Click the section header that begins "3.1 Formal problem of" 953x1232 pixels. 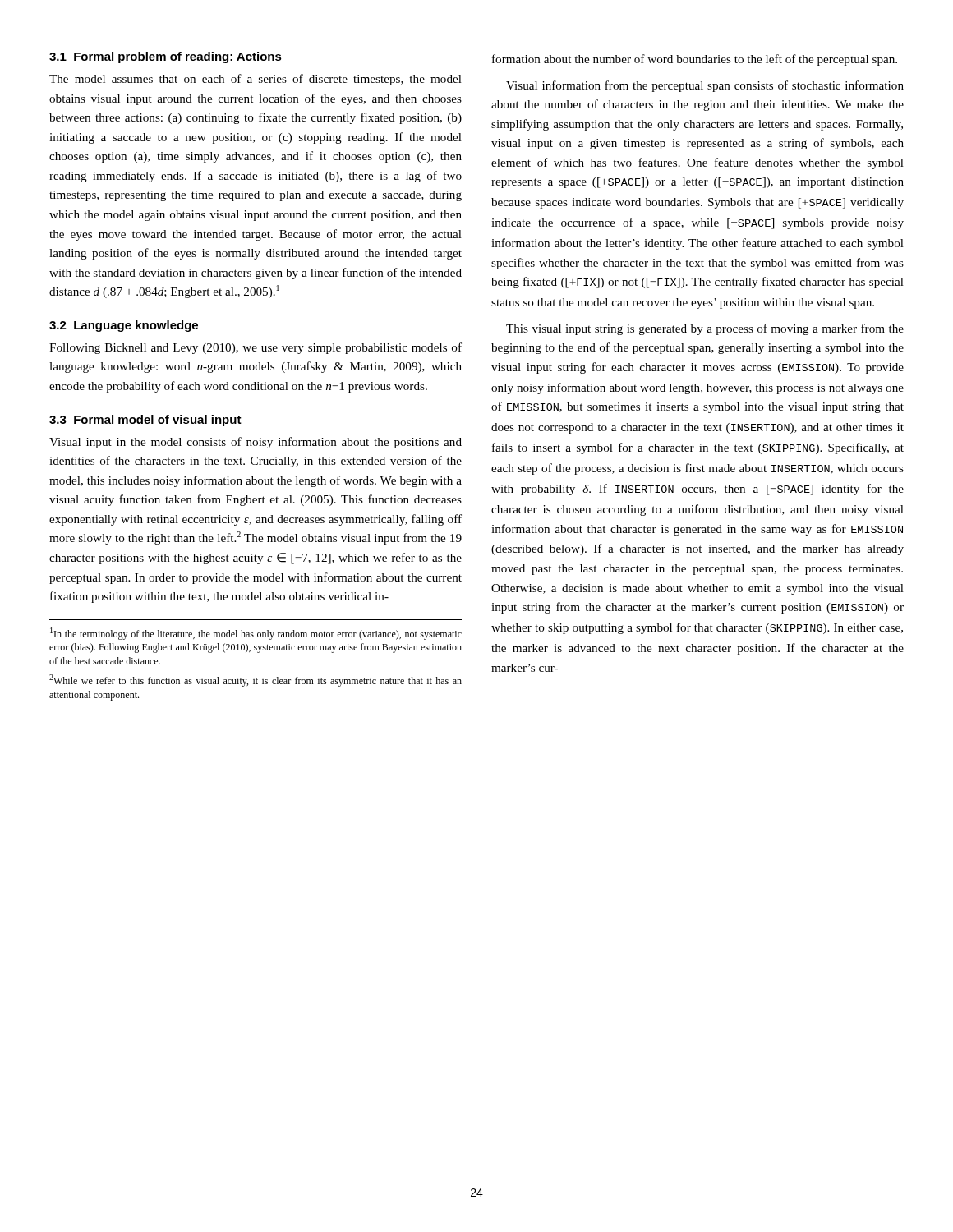[x=165, y=56]
